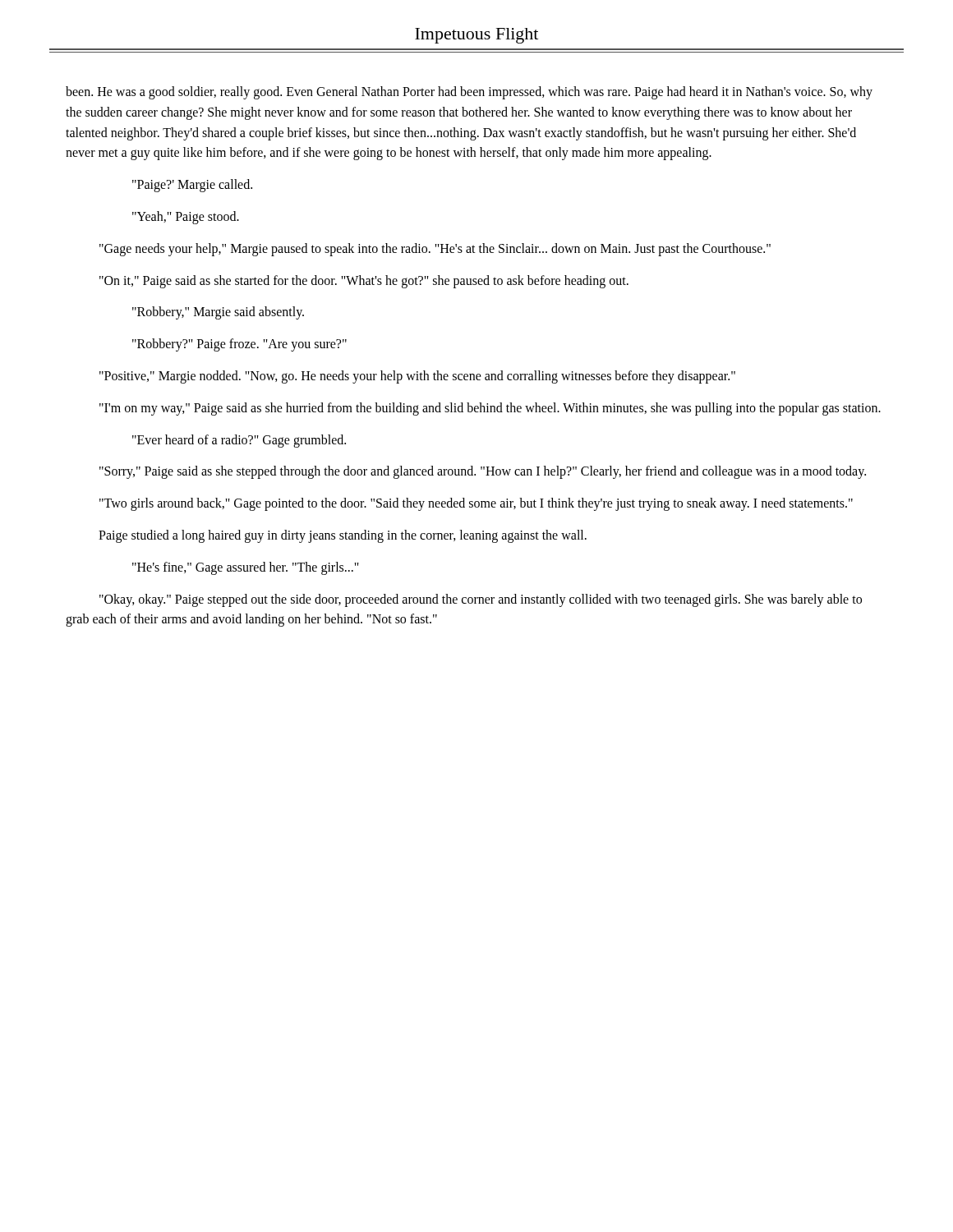953x1232 pixels.
Task: Where is the passage that starts ""I'm on my way," Paige said"?
Action: [476, 408]
